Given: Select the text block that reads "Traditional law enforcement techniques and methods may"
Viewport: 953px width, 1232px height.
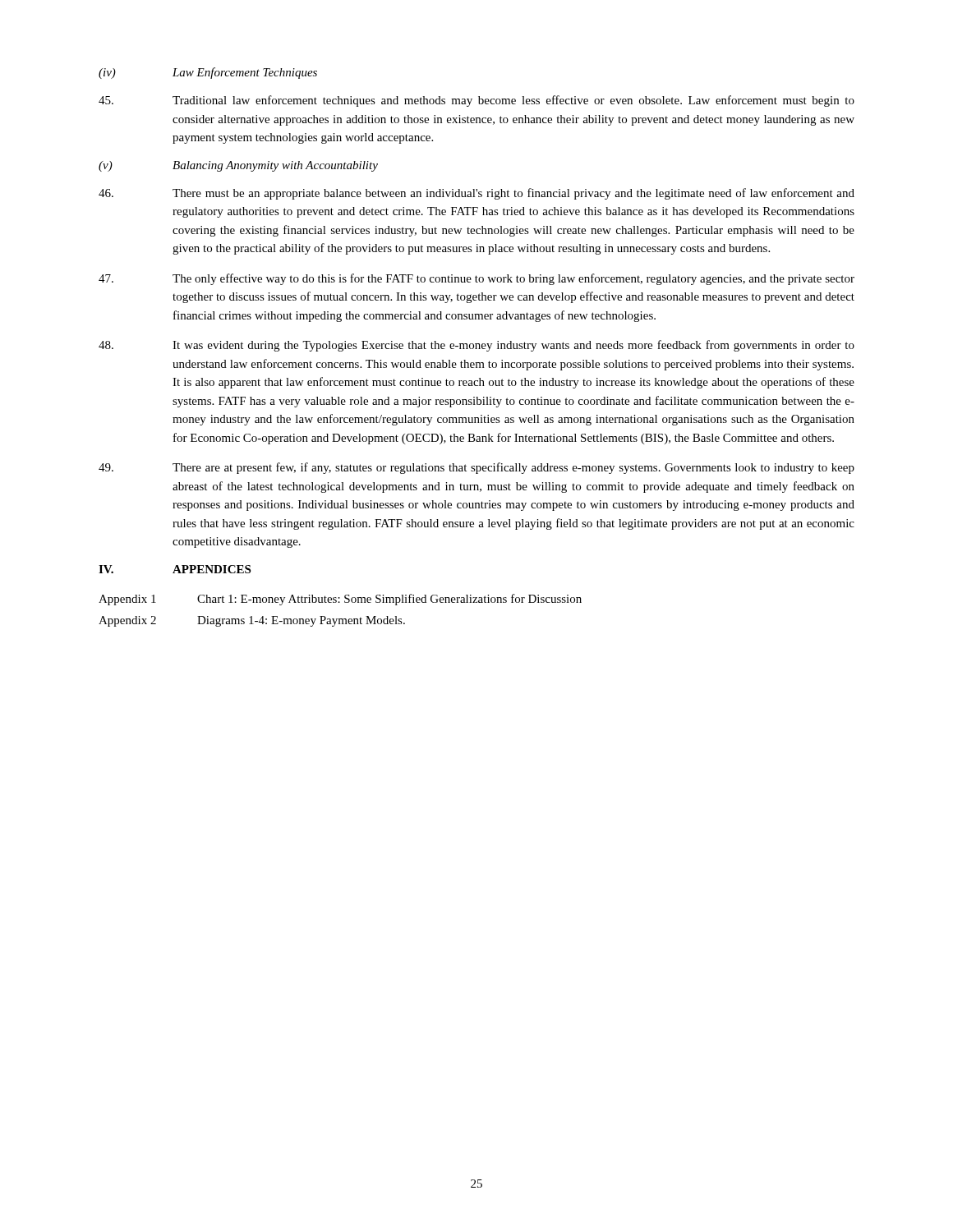Looking at the screenshot, I should point(476,119).
